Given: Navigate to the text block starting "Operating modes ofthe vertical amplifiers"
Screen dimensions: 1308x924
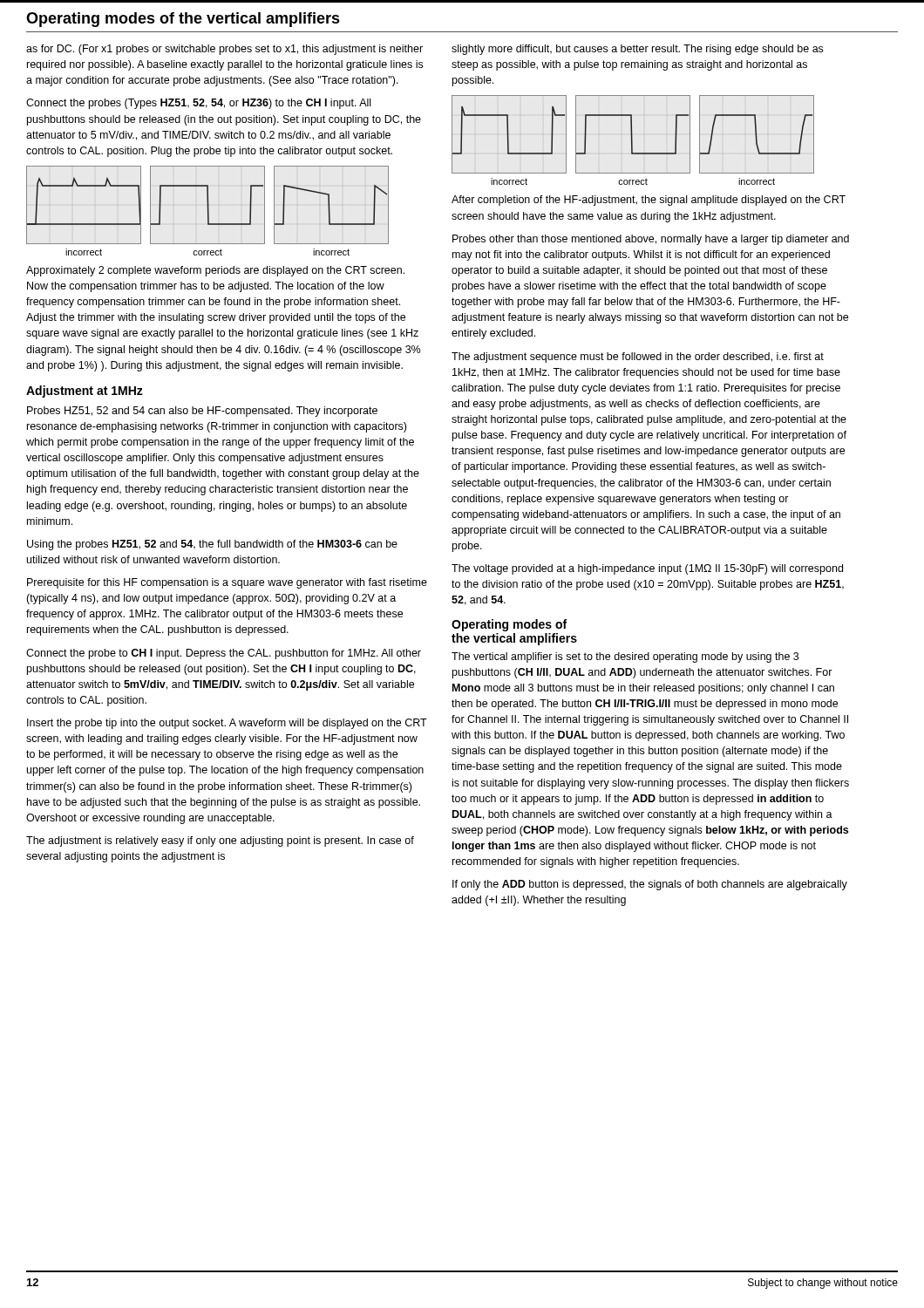Looking at the screenshot, I should (514, 631).
